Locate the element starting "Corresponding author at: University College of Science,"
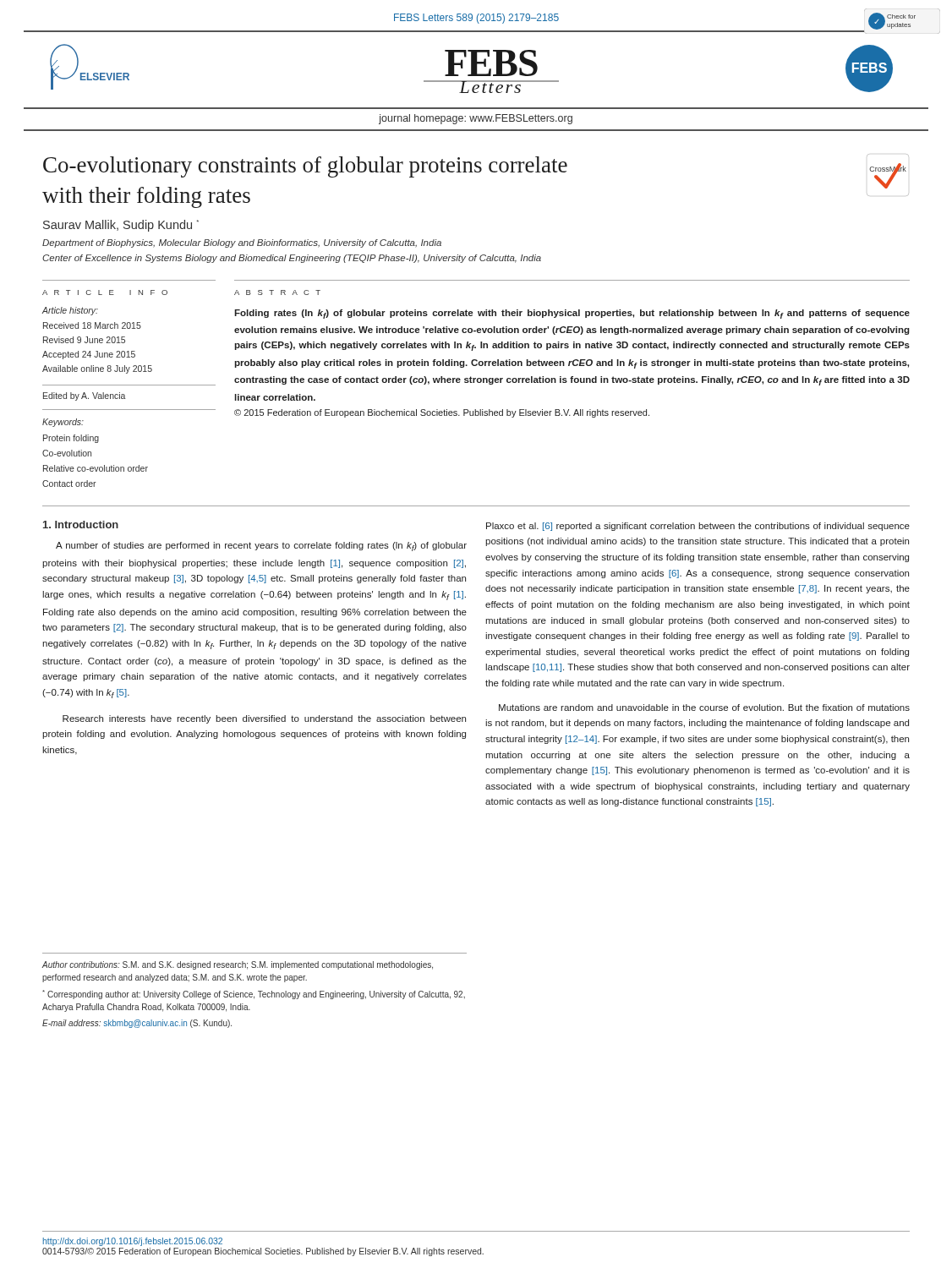 [x=254, y=1000]
